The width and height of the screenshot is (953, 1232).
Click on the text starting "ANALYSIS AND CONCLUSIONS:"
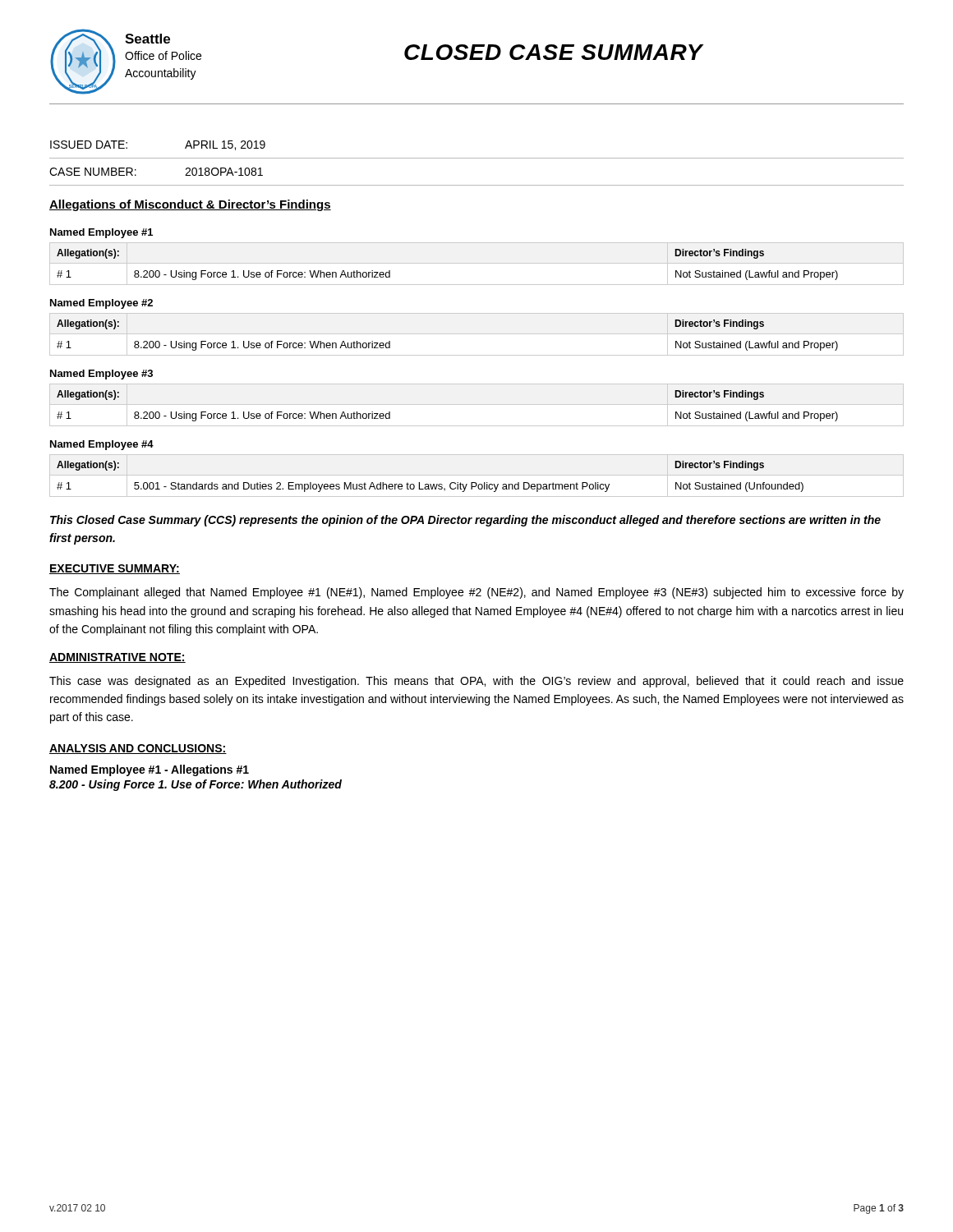tap(138, 748)
